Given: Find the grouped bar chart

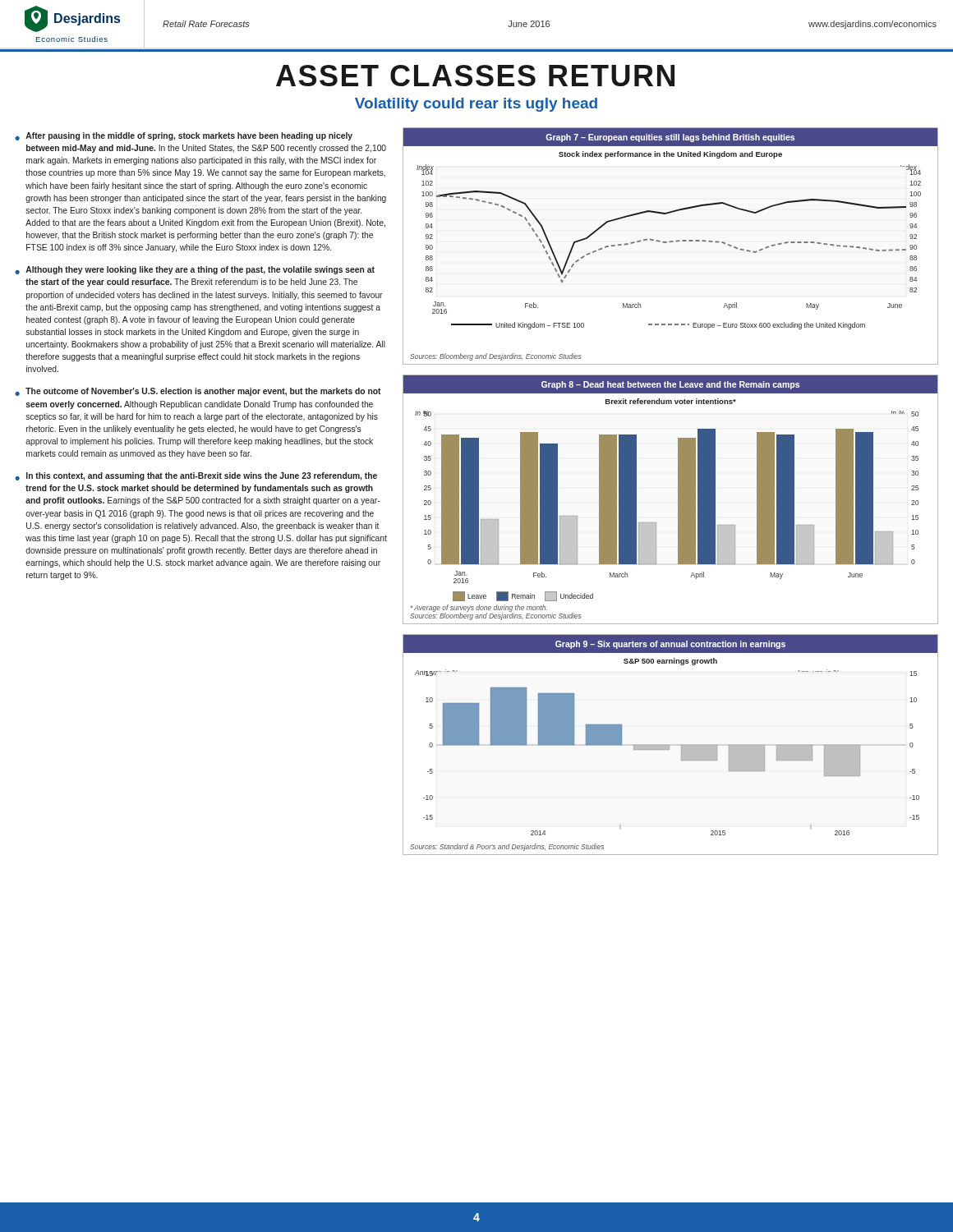Looking at the screenshot, I should click(x=670, y=499).
